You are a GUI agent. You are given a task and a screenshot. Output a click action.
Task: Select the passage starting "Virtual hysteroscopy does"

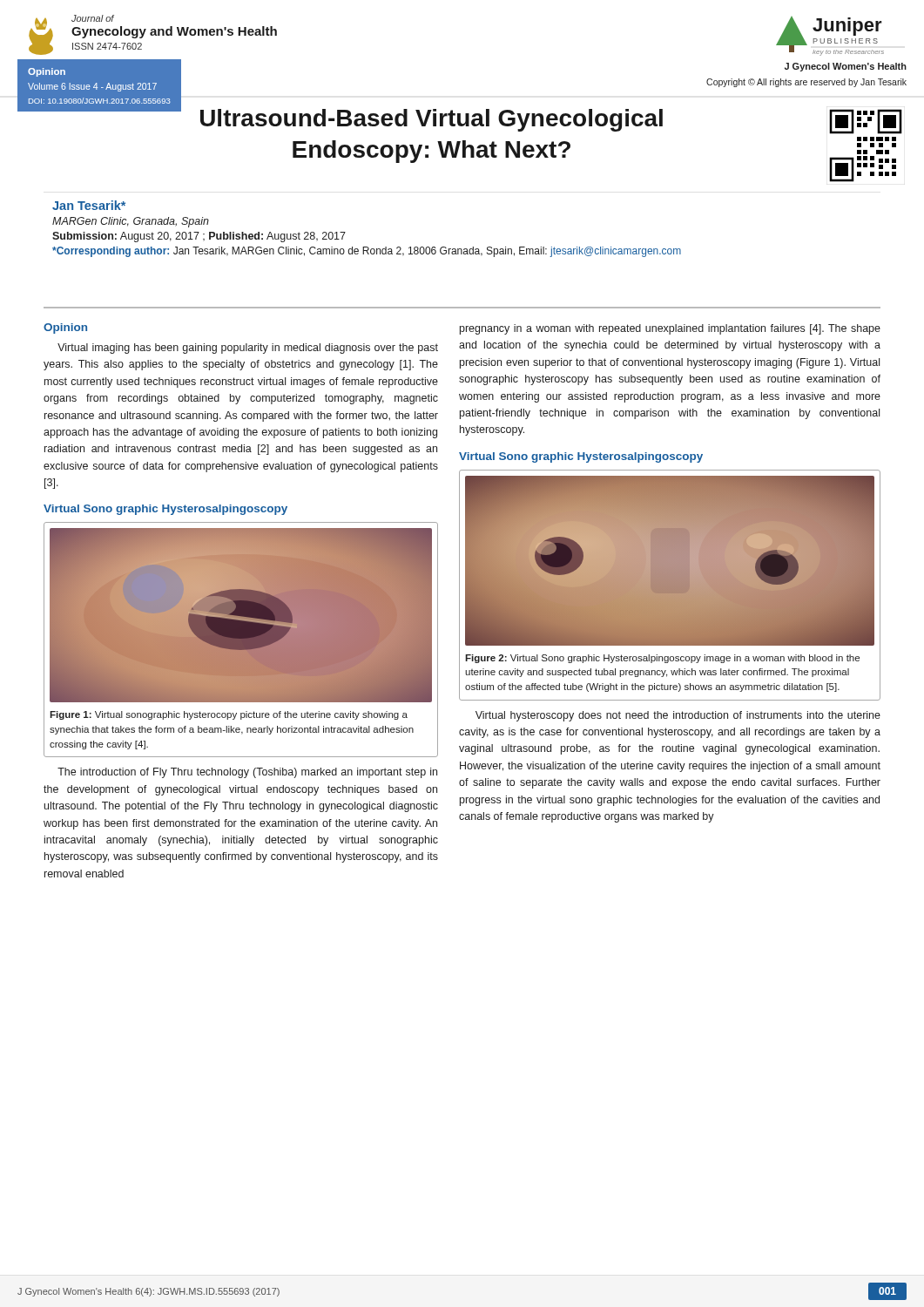(x=670, y=766)
